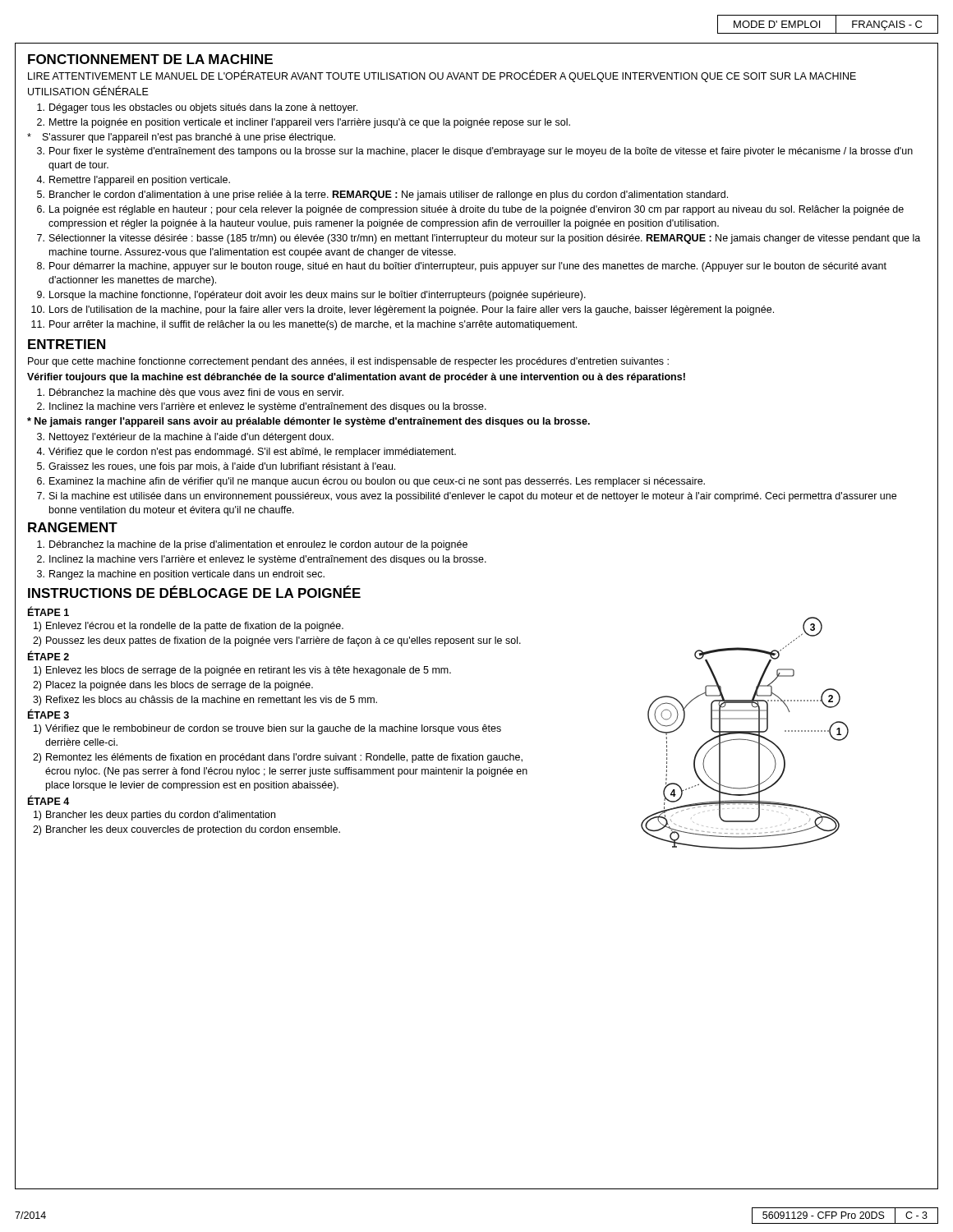Where is the passage that starts "2) Placez la poignée dans"?
The image size is (953, 1232).
point(282,685)
